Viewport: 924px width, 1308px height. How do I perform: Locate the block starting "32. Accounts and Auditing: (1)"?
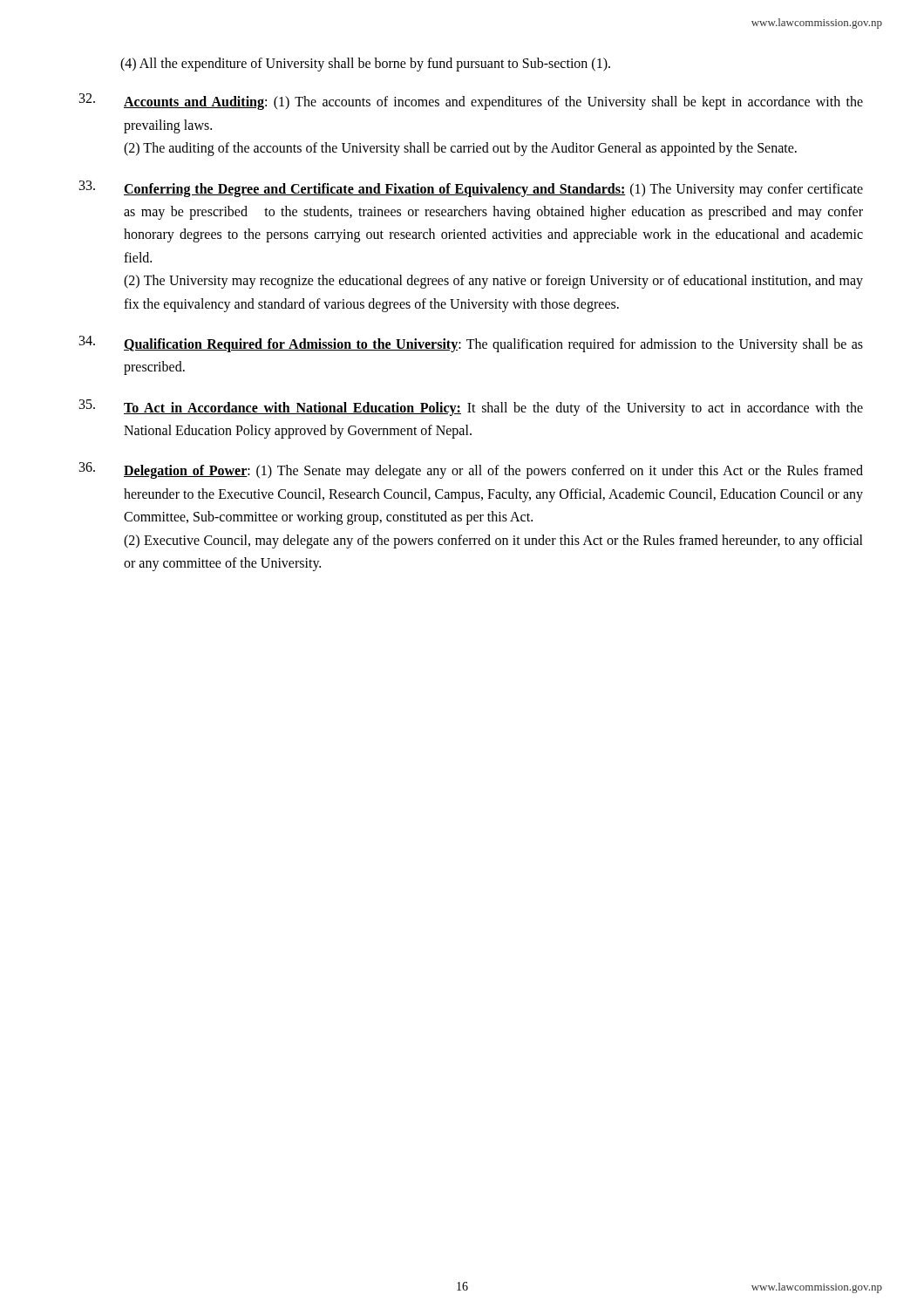click(x=471, y=102)
